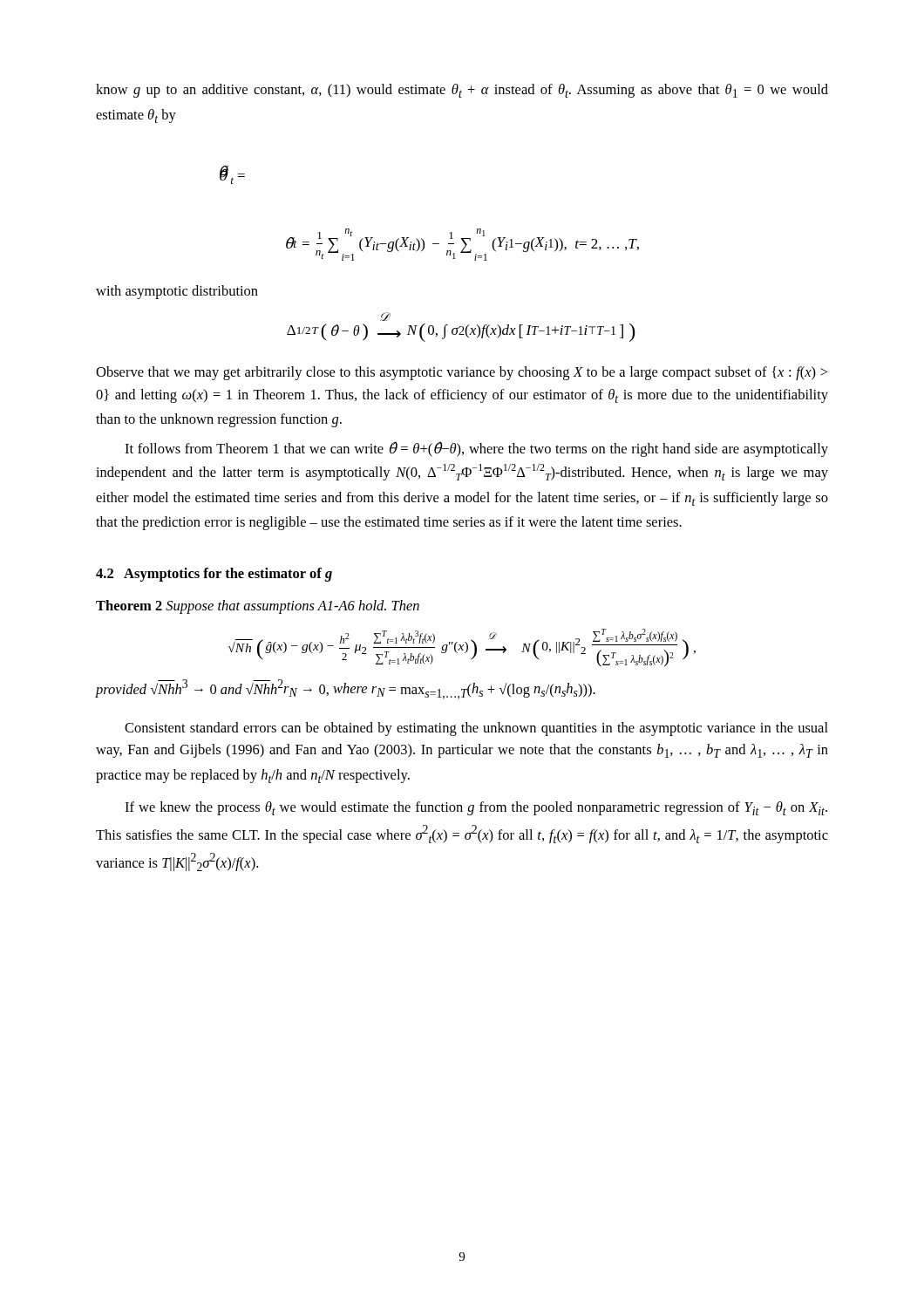Click on the text starting "It follows from Theorem 1 that we can"
The width and height of the screenshot is (924, 1308).
(462, 485)
